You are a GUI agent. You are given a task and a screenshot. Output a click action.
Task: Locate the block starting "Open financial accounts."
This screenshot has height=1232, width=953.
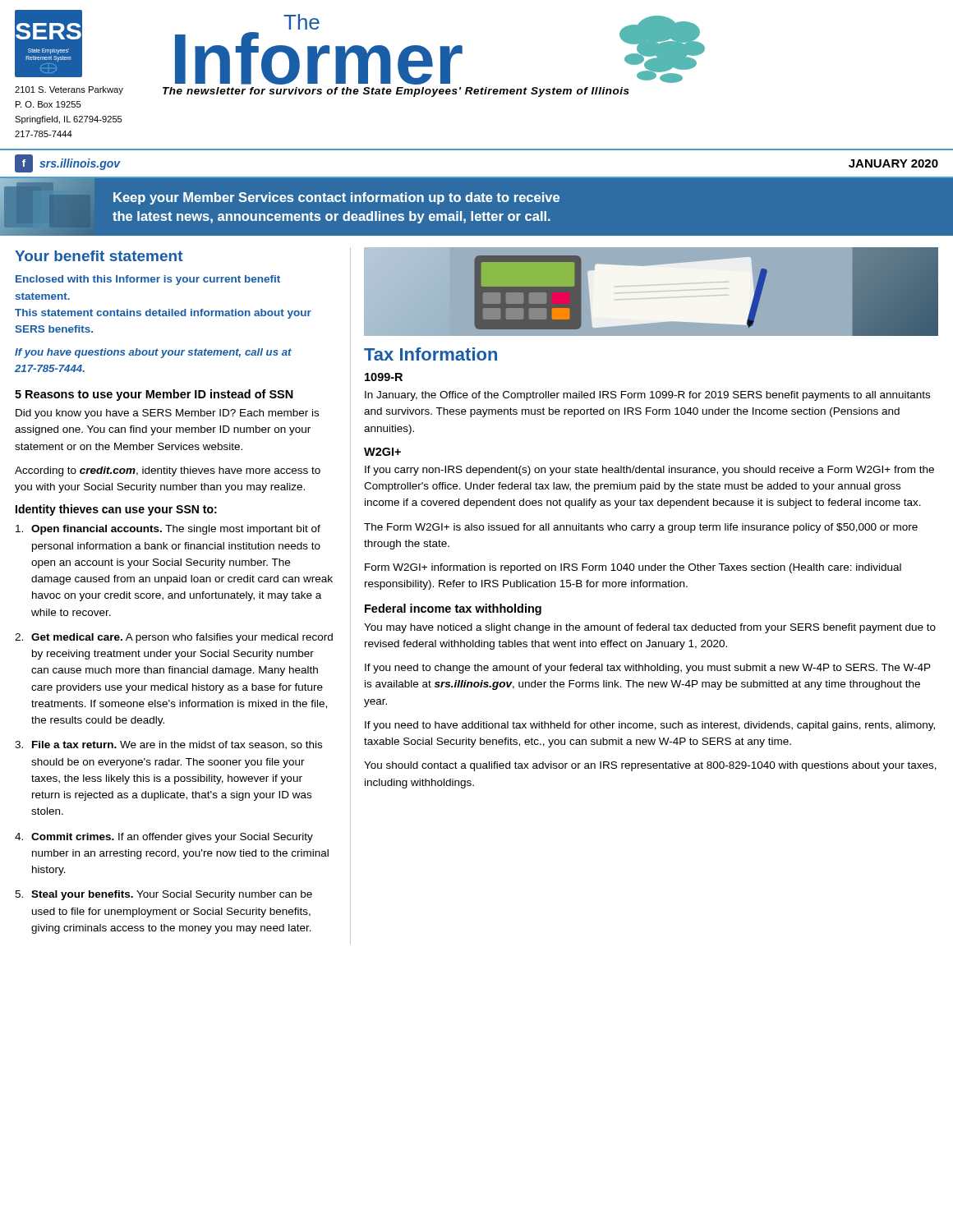click(x=174, y=571)
